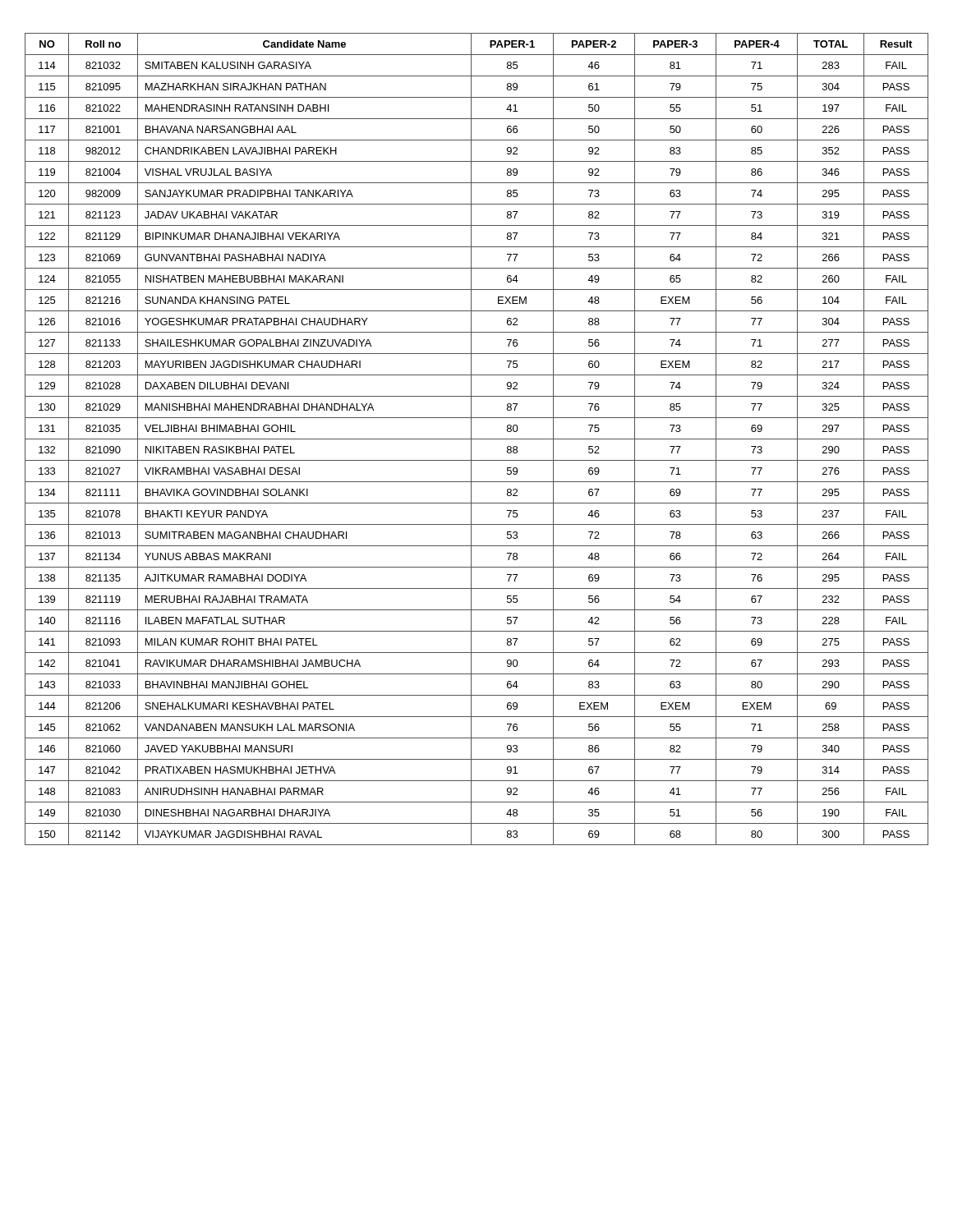Find the table that mentions "GUNVANTBHAI PASHABHAI NADIYA"
The width and height of the screenshot is (953, 1232).
(476, 439)
